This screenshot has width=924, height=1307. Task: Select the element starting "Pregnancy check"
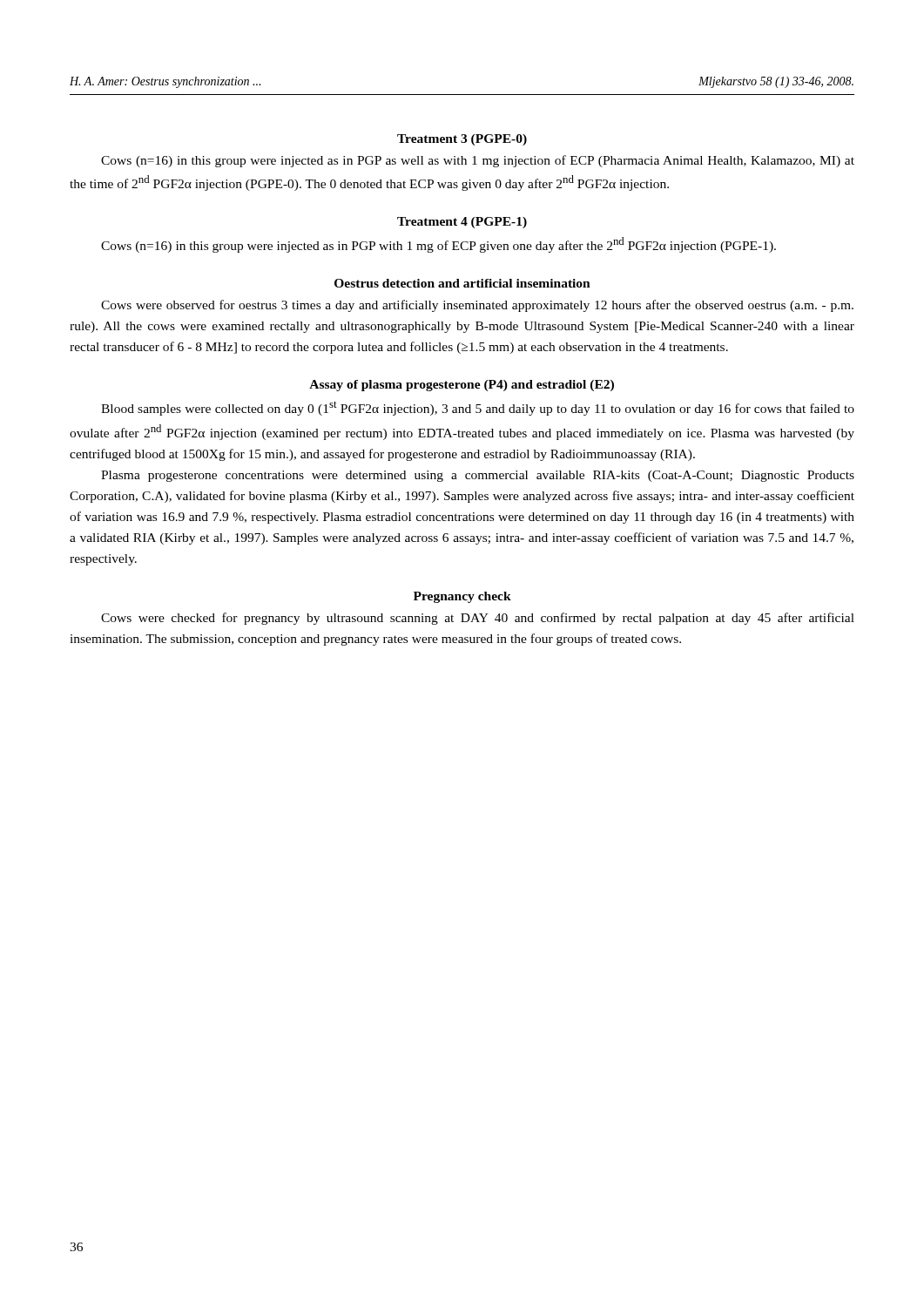click(462, 595)
